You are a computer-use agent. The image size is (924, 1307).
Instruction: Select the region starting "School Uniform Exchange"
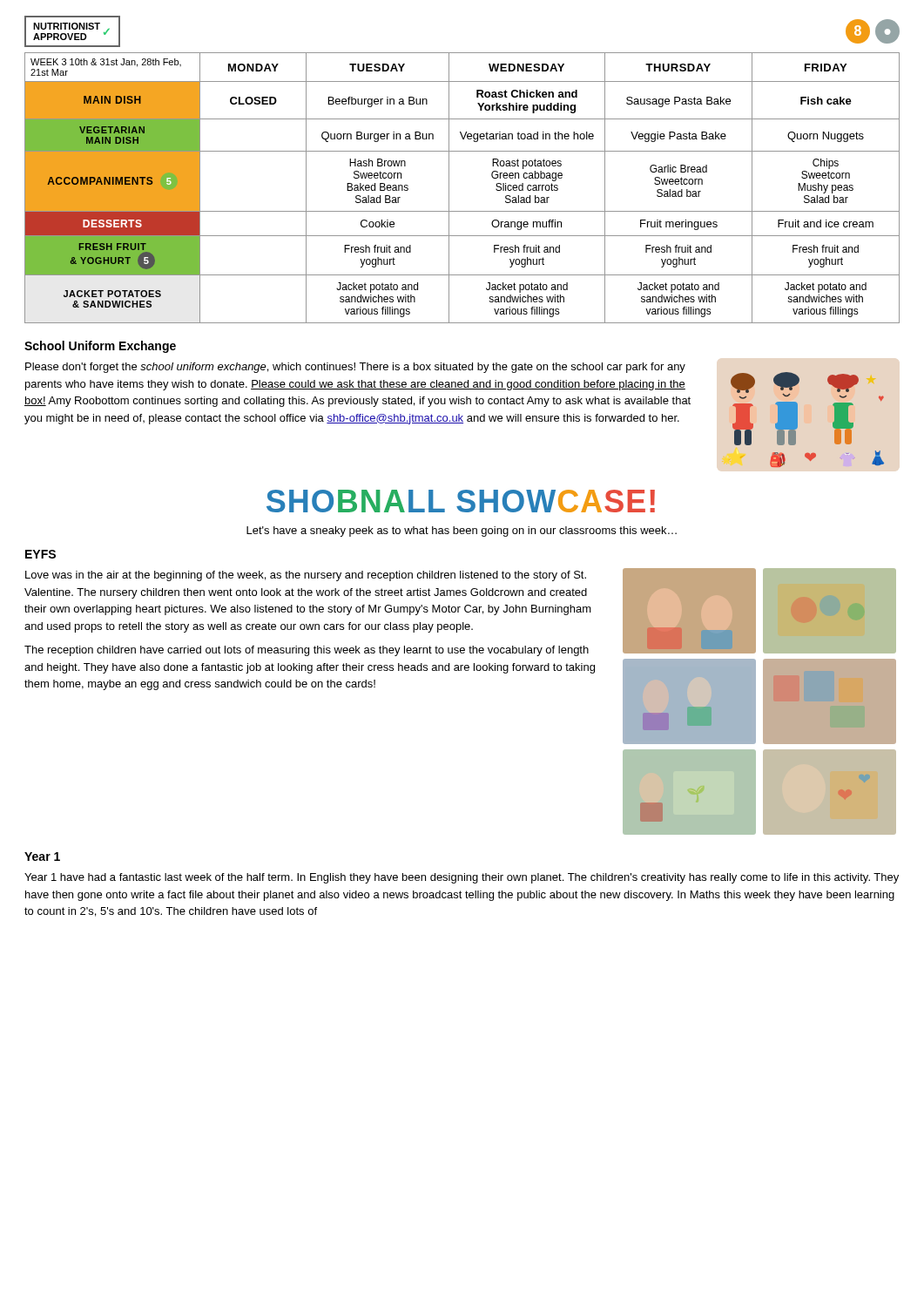point(100,346)
